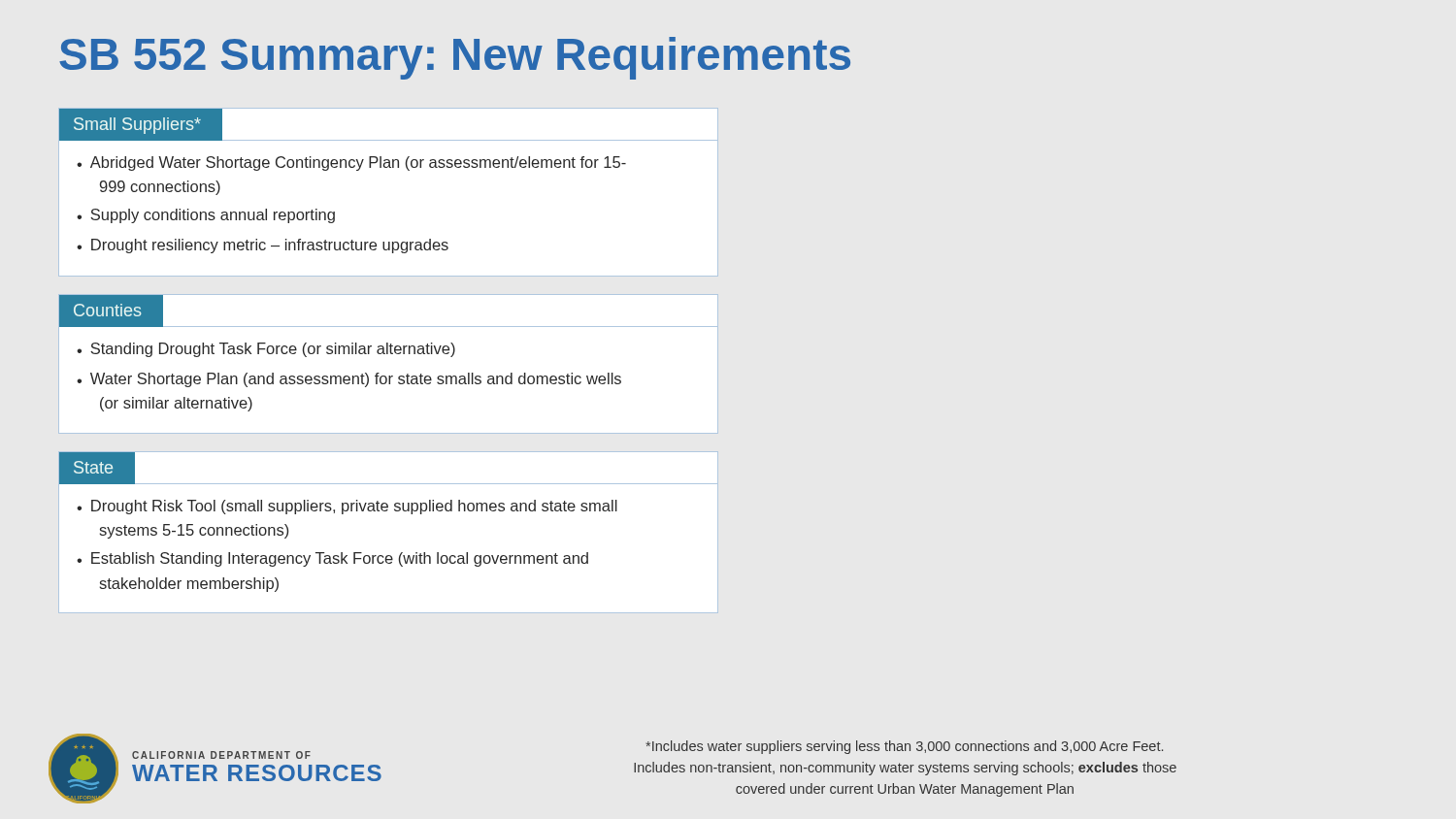Select the list item containing "• Supply conditions annual reporting"
This screenshot has width=1456, height=819.
point(206,216)
